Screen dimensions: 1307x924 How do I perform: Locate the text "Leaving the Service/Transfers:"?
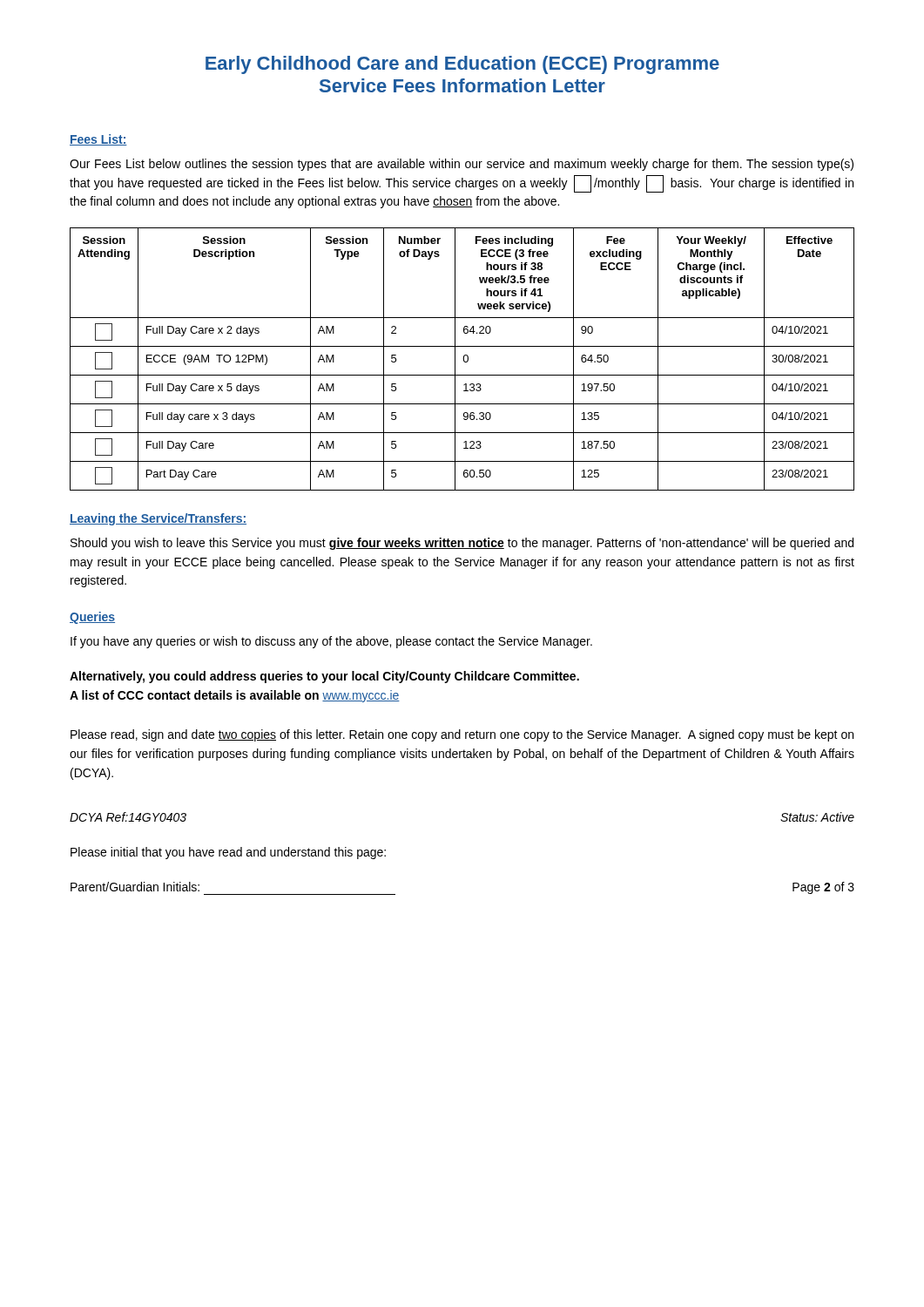coord(158,518)
